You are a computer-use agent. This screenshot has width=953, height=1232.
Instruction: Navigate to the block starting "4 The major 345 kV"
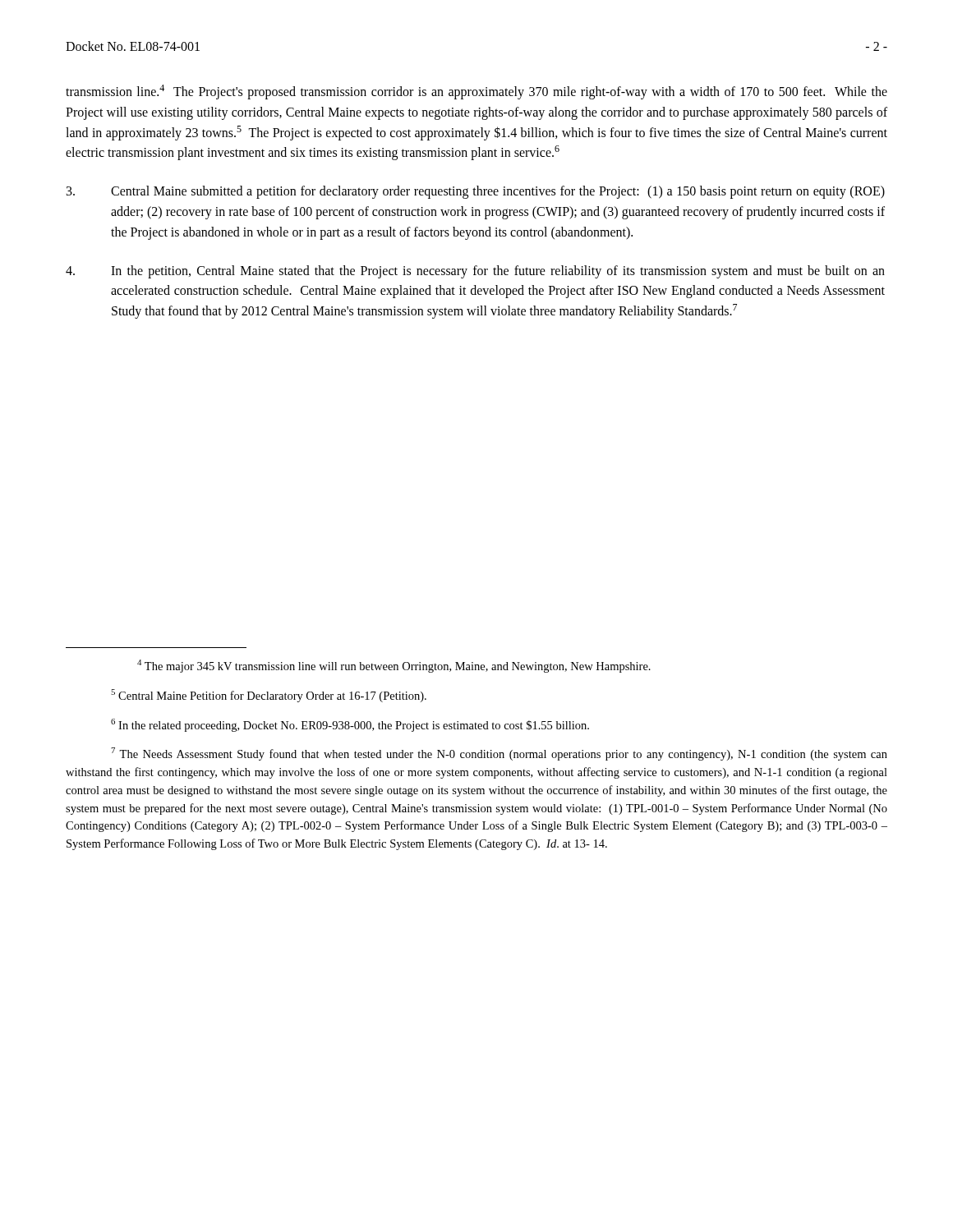click(358, 665)
